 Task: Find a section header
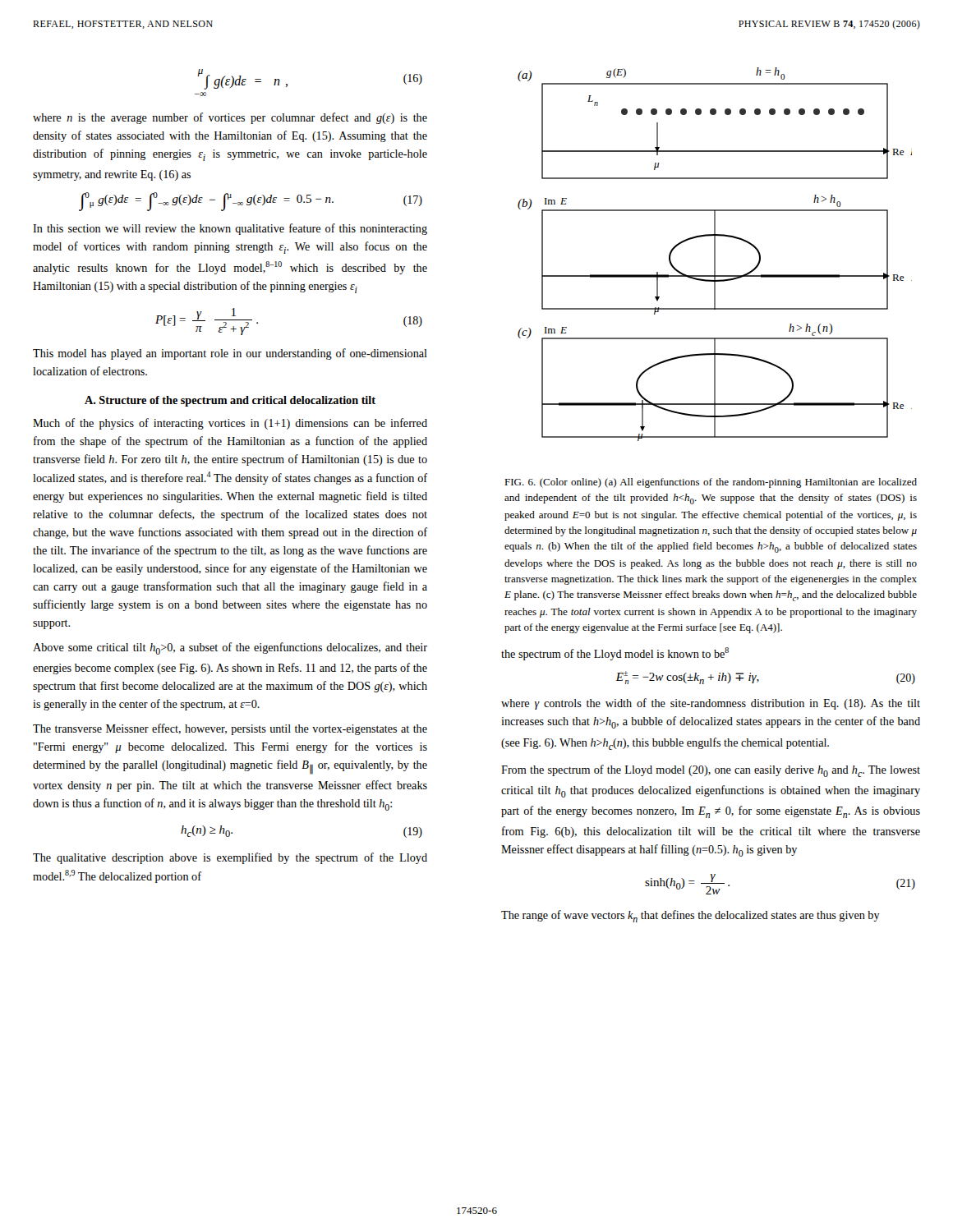[x=230, y=400]
